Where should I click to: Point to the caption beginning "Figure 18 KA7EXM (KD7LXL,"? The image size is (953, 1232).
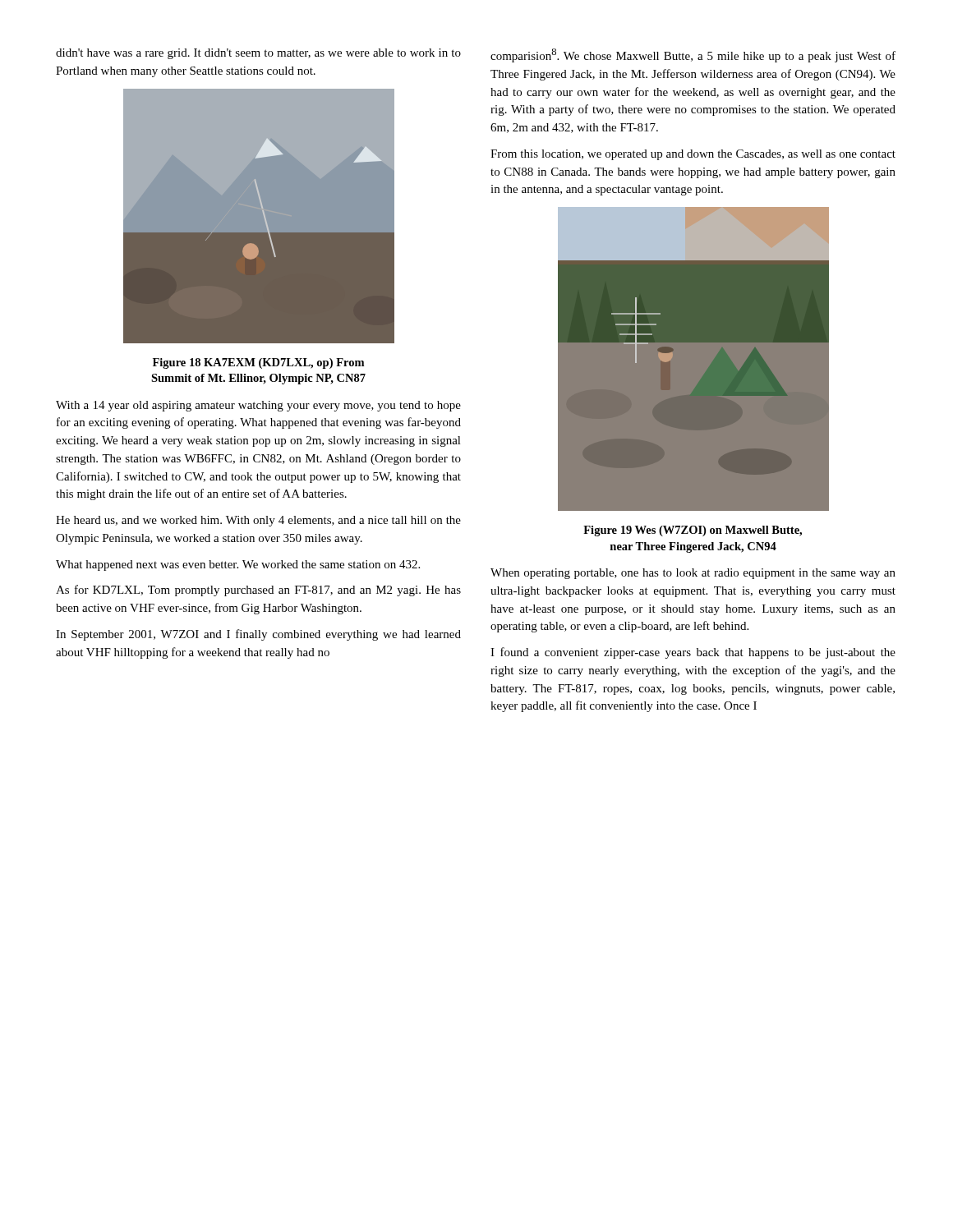[258, 370]
